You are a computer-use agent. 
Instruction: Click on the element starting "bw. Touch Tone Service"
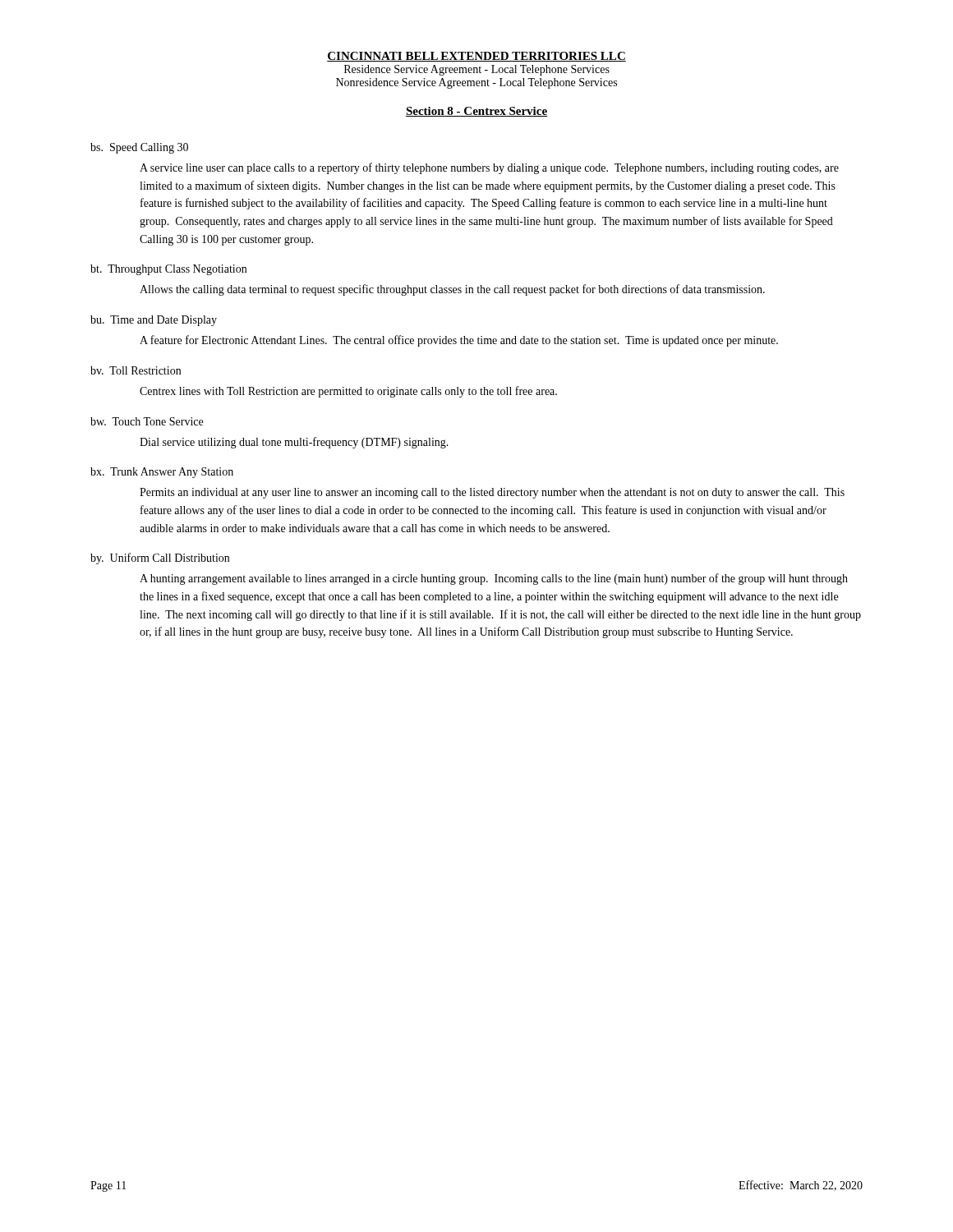(147, 421)
